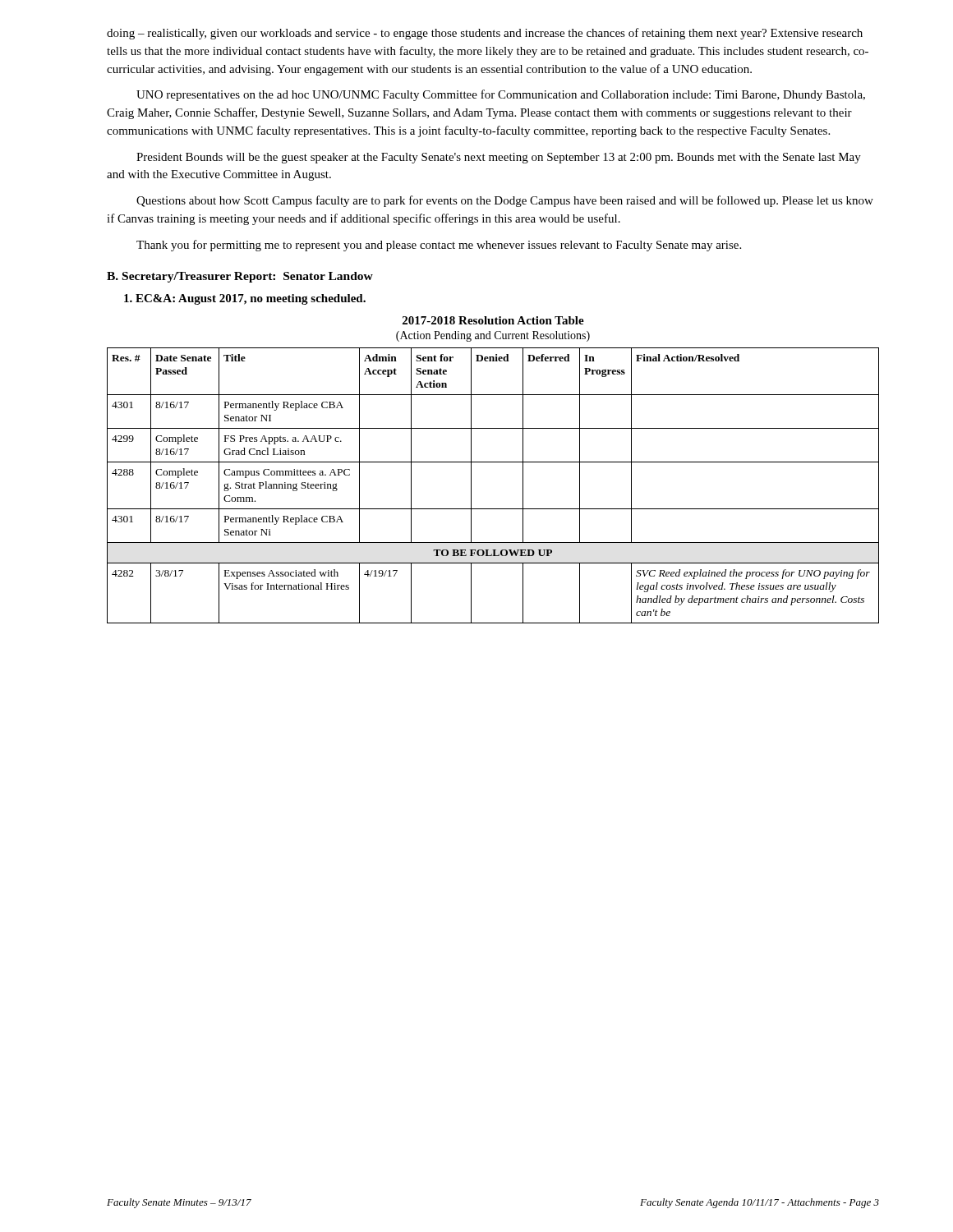Image resolution: width=953 pixels, height=1232 pixels.
Task: Find the list item with the text "EC&A: August 2017, no meeting scheduled."
Action: click(x=245, y=298)
